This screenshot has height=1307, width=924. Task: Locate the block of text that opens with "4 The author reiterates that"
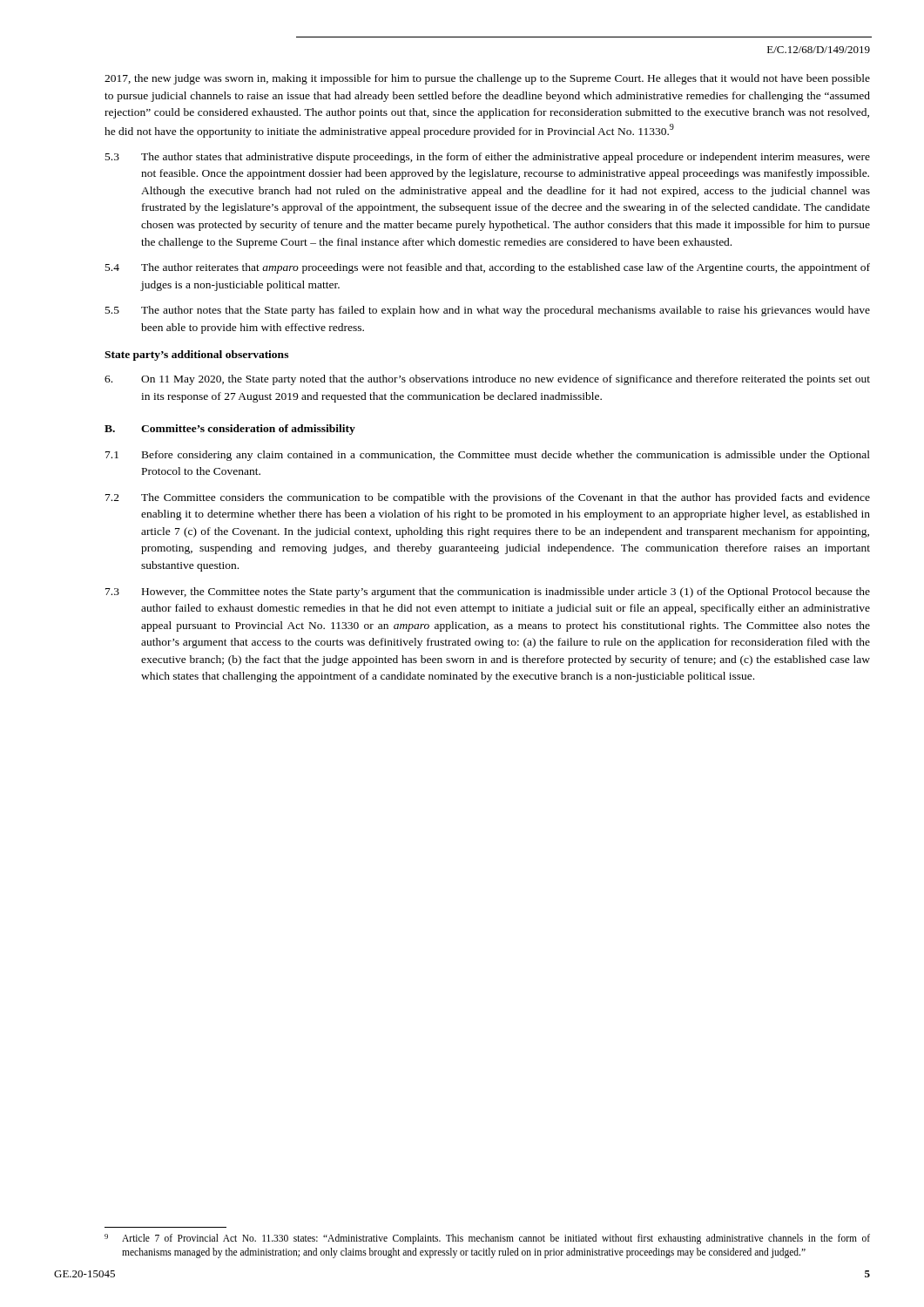pyautogui.click(x=487, y=276)
